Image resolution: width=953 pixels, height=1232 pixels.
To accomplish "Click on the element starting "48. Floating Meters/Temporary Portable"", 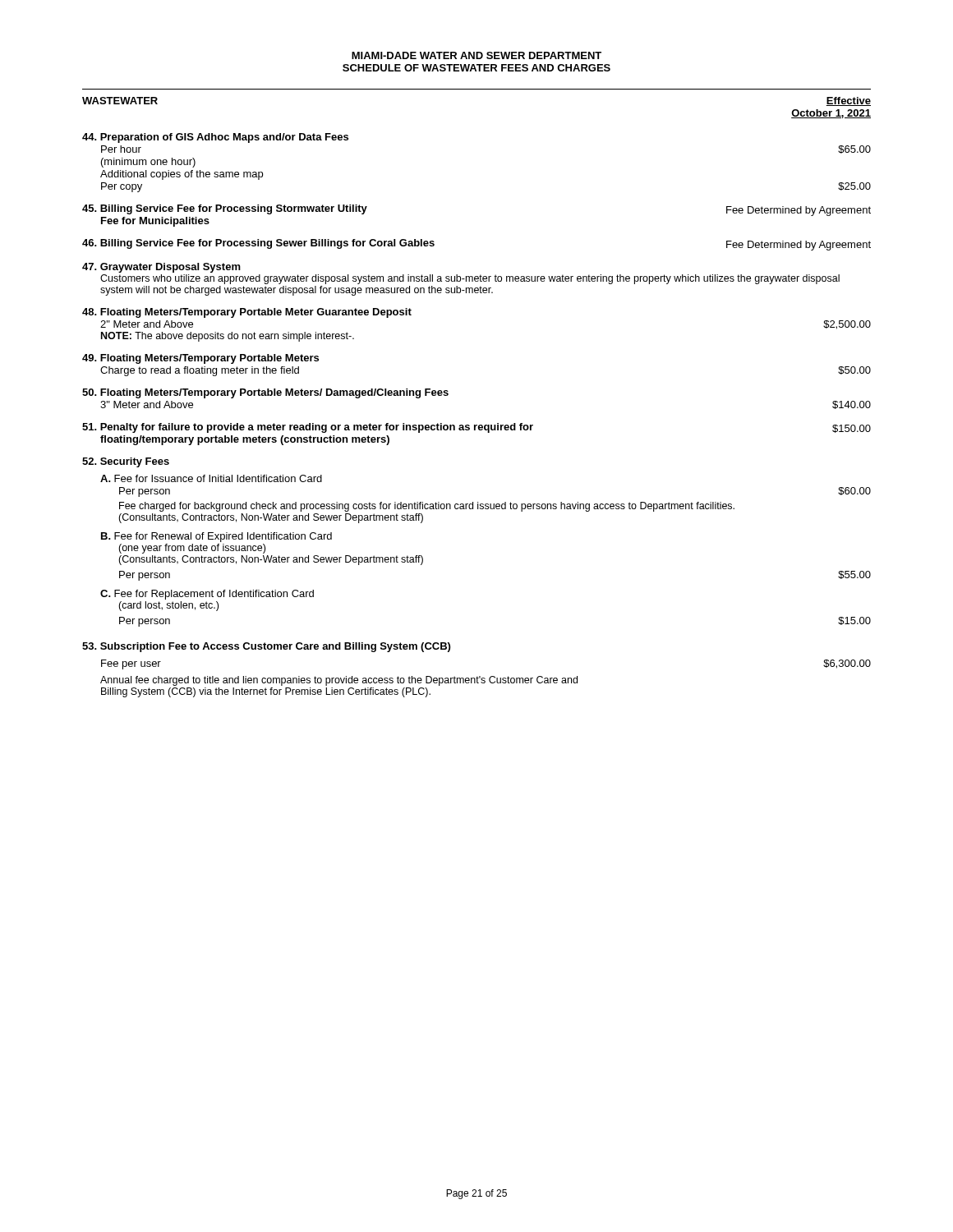I will [x=247, y=313].
